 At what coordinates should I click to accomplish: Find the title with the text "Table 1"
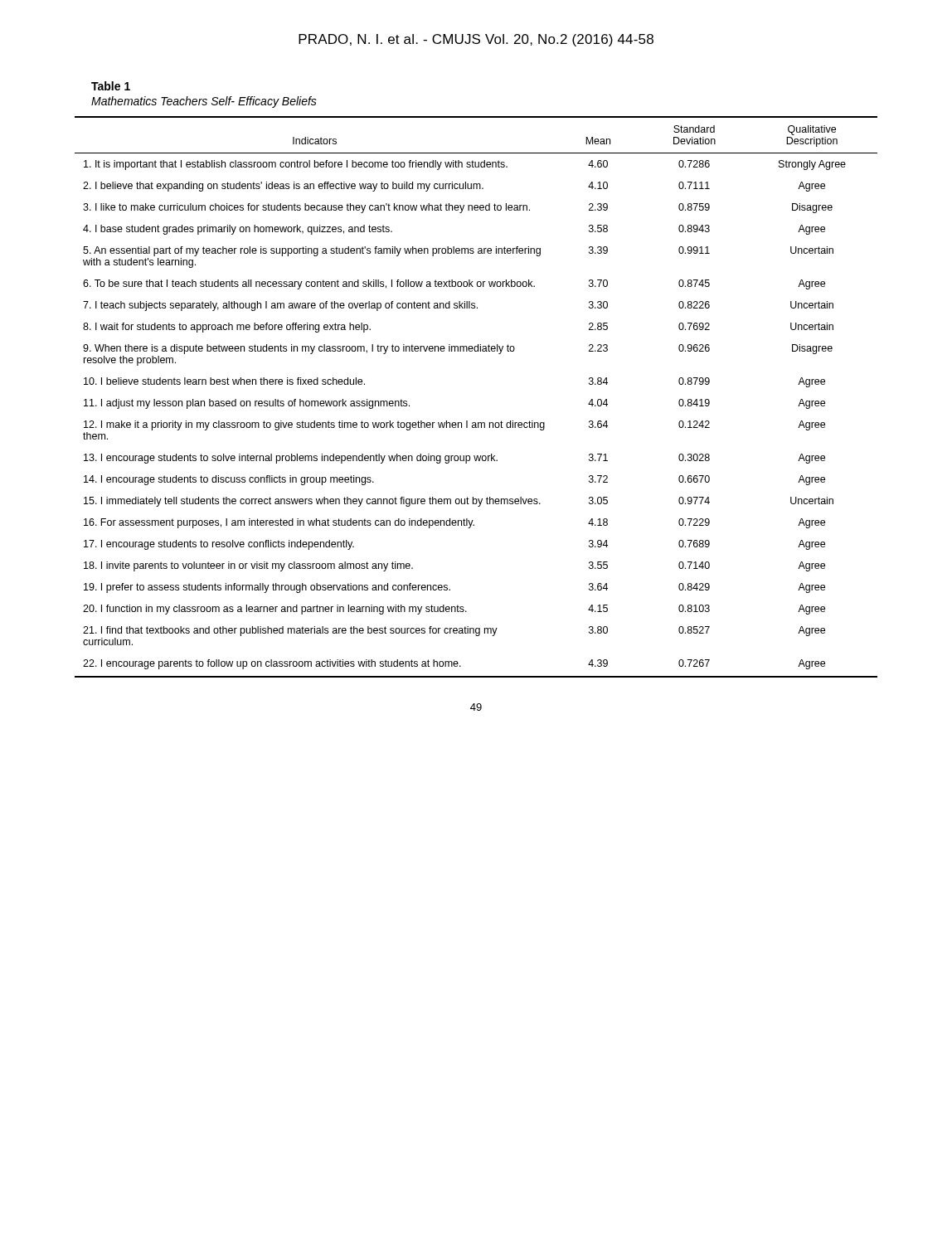[x=111, y=86]
